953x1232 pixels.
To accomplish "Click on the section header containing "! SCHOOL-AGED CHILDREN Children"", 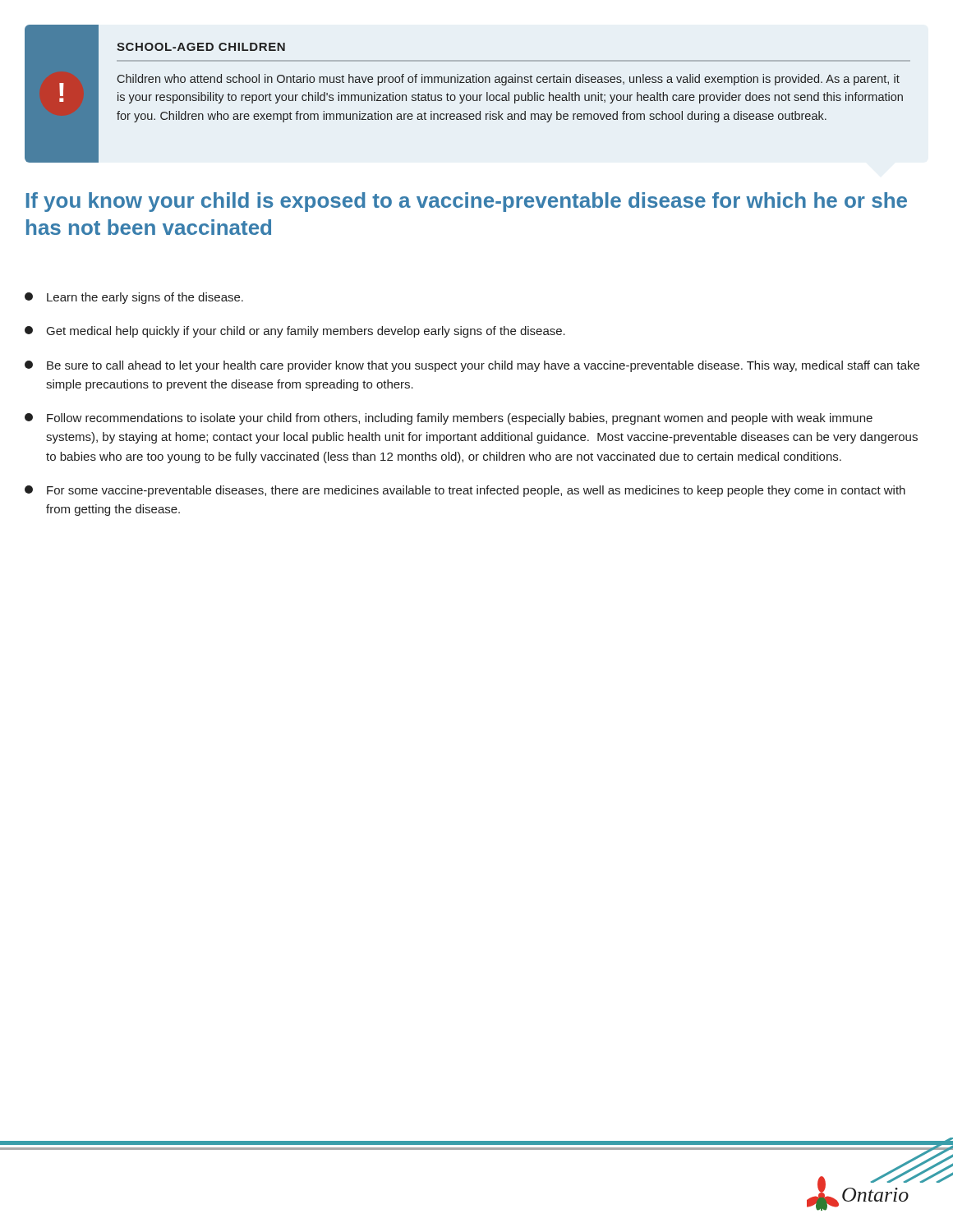I will (476, 94).
